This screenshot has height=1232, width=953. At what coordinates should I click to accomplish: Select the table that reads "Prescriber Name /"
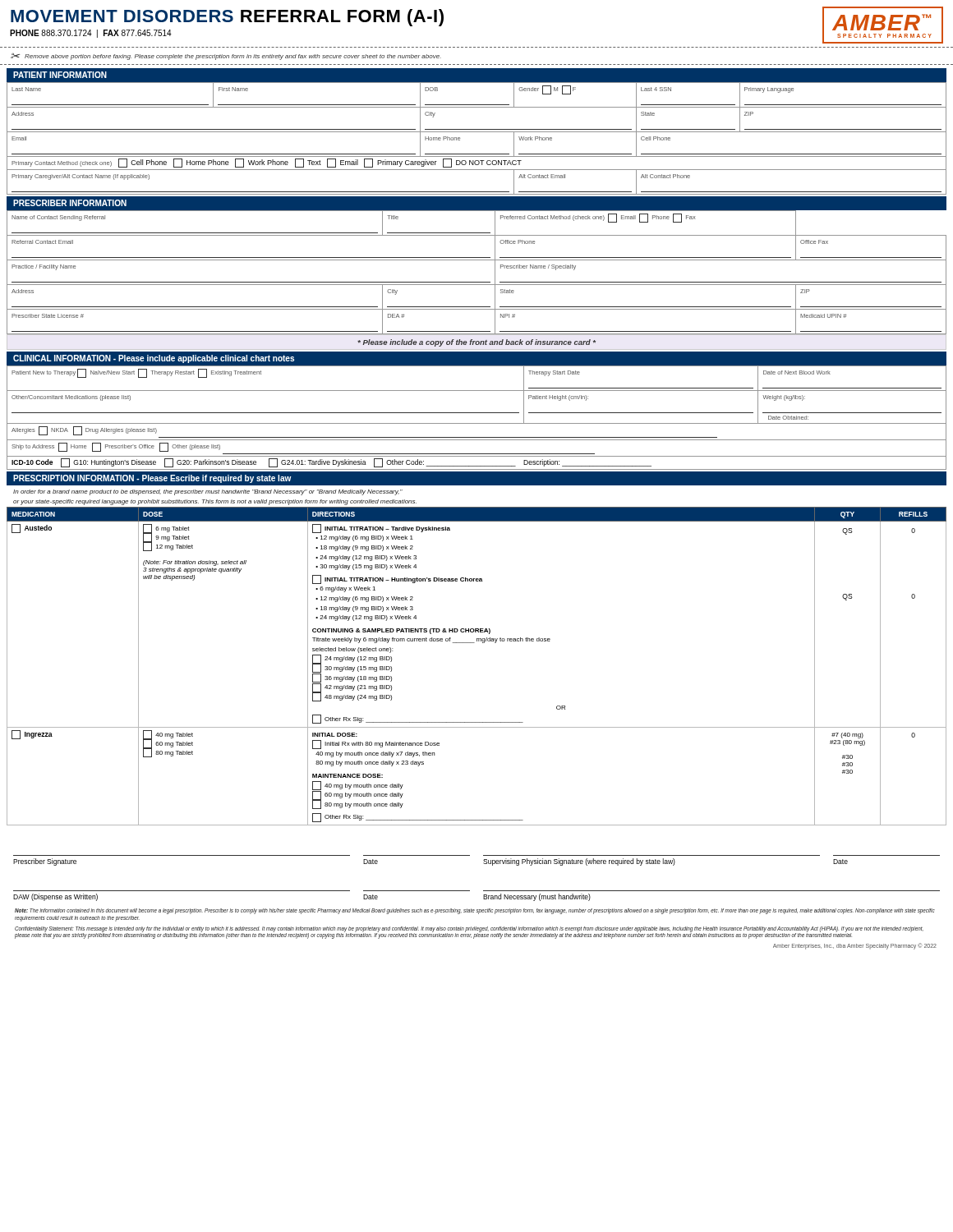tap(476, 272)
